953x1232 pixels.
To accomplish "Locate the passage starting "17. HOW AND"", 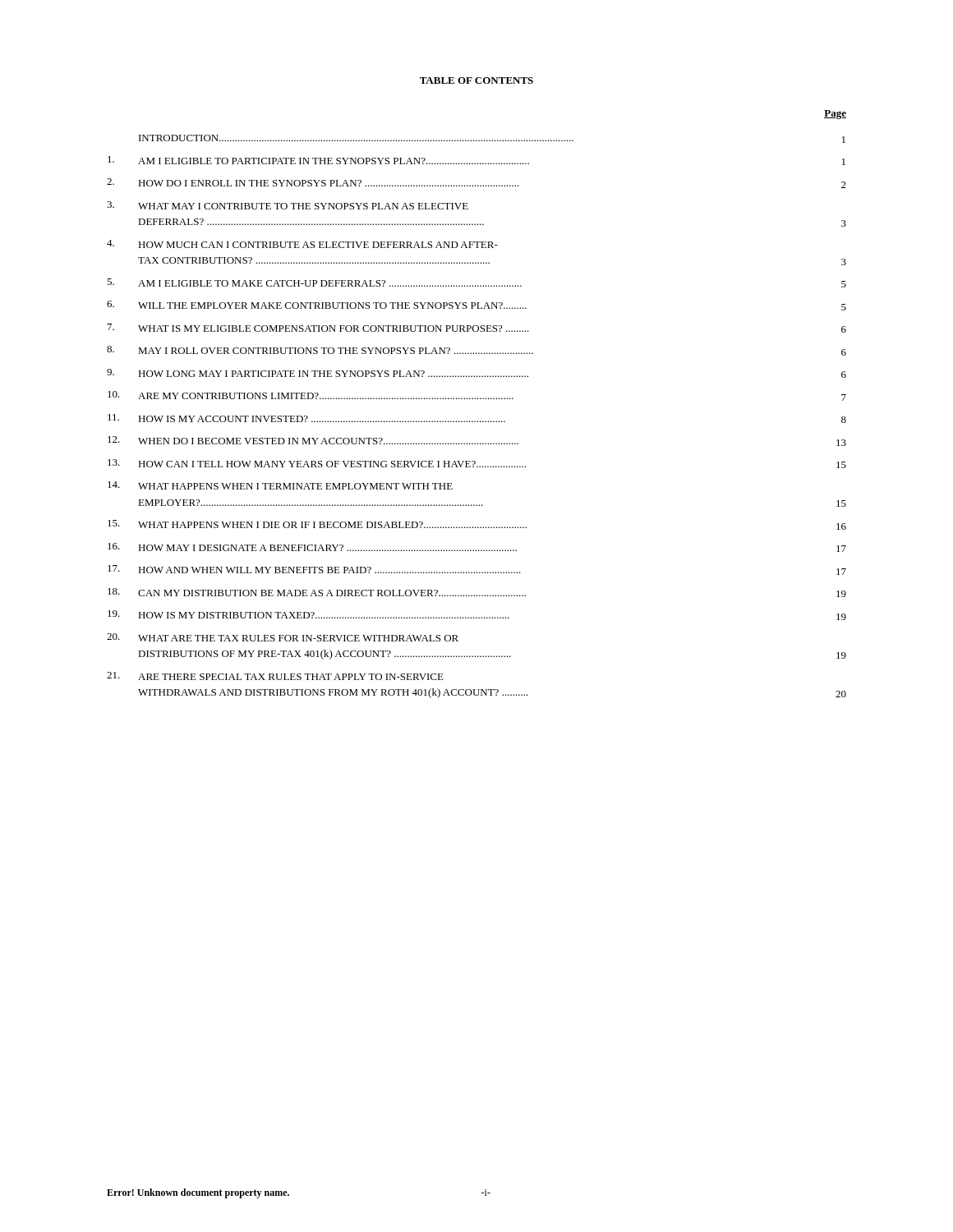I will point(476,570).
